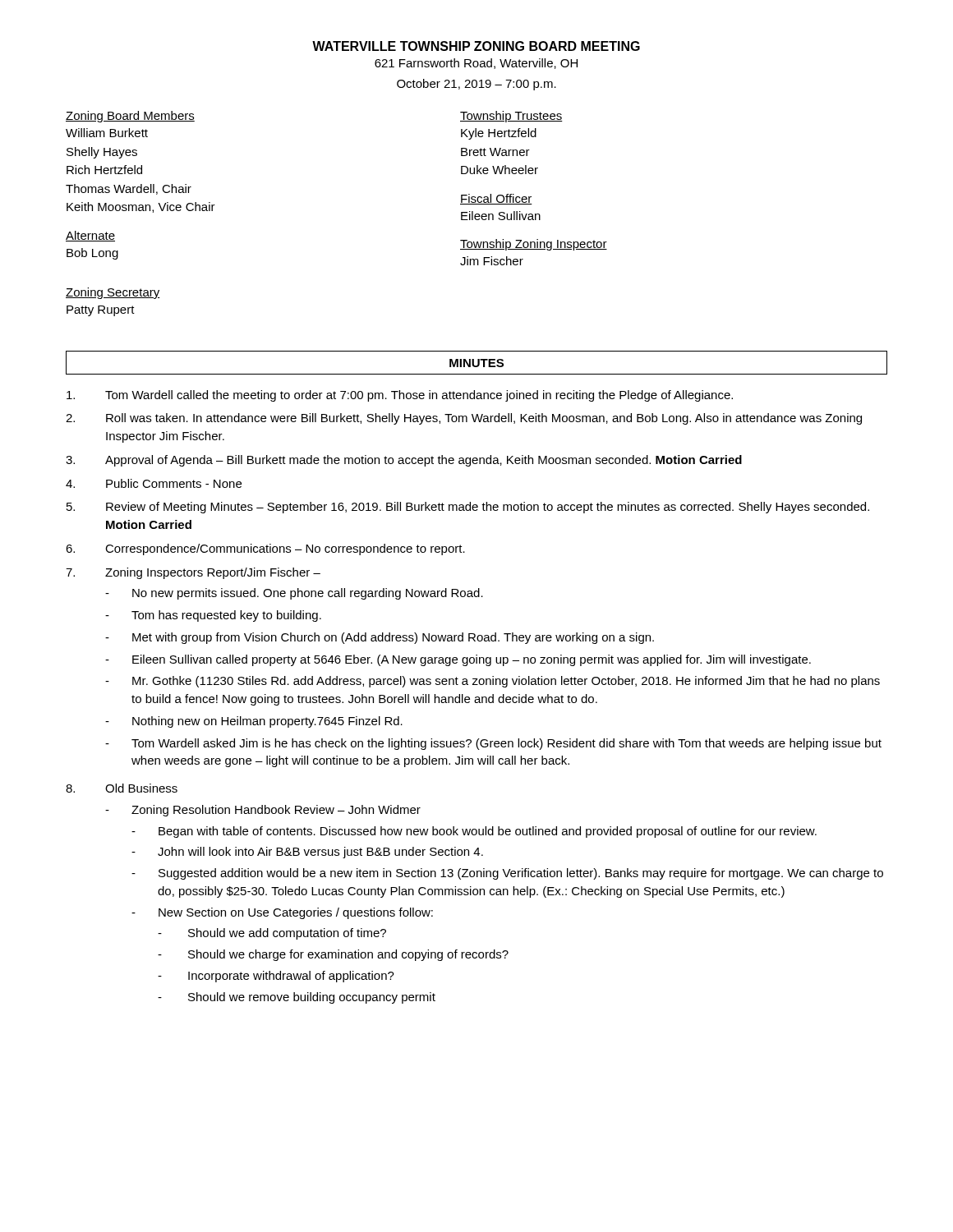Point to the block beginning "4. Public Comments -"
This screenshot has width=953, height=1232.
[x=154, y=483]
